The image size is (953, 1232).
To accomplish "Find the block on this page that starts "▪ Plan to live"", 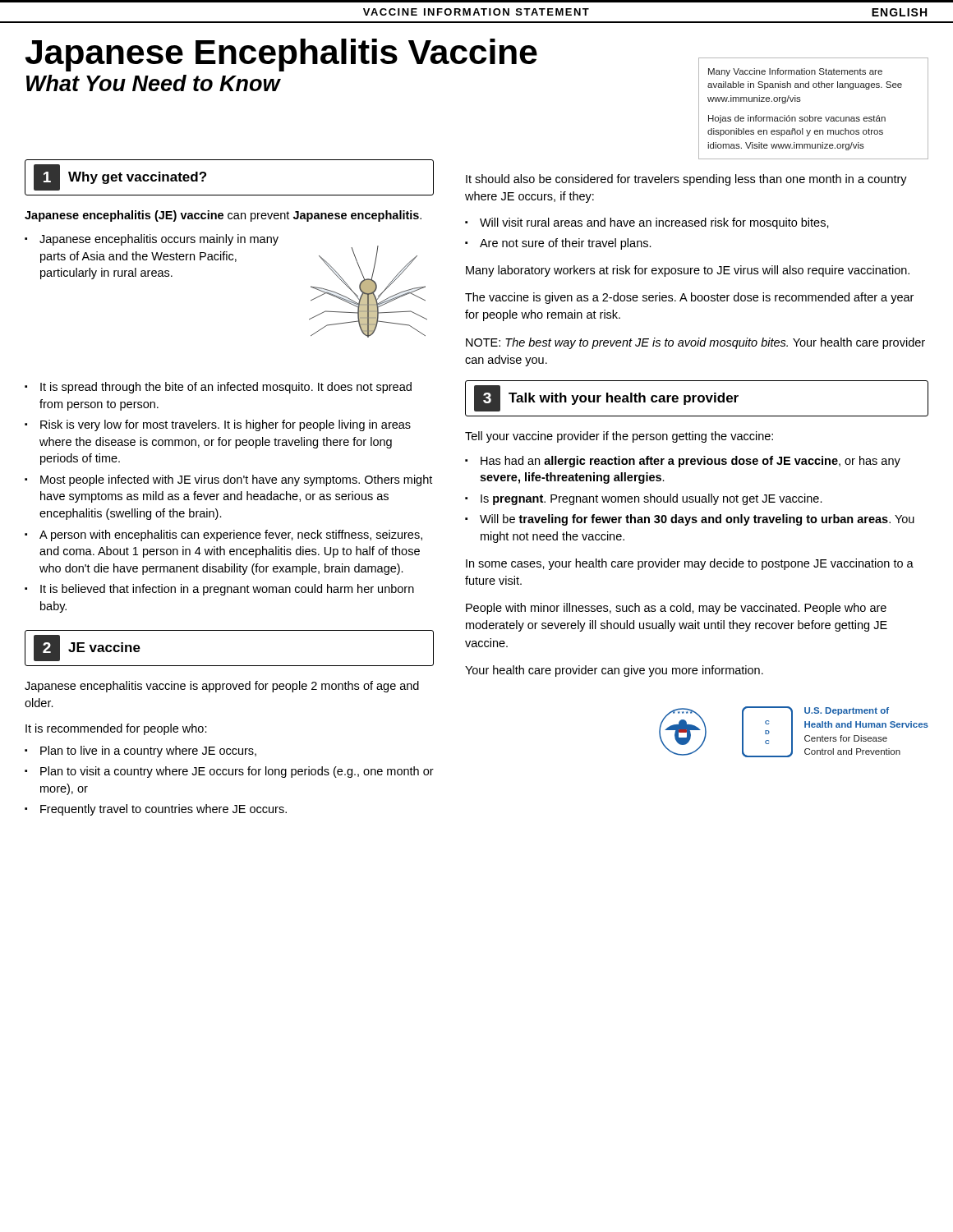I will [x=229, y=751].
